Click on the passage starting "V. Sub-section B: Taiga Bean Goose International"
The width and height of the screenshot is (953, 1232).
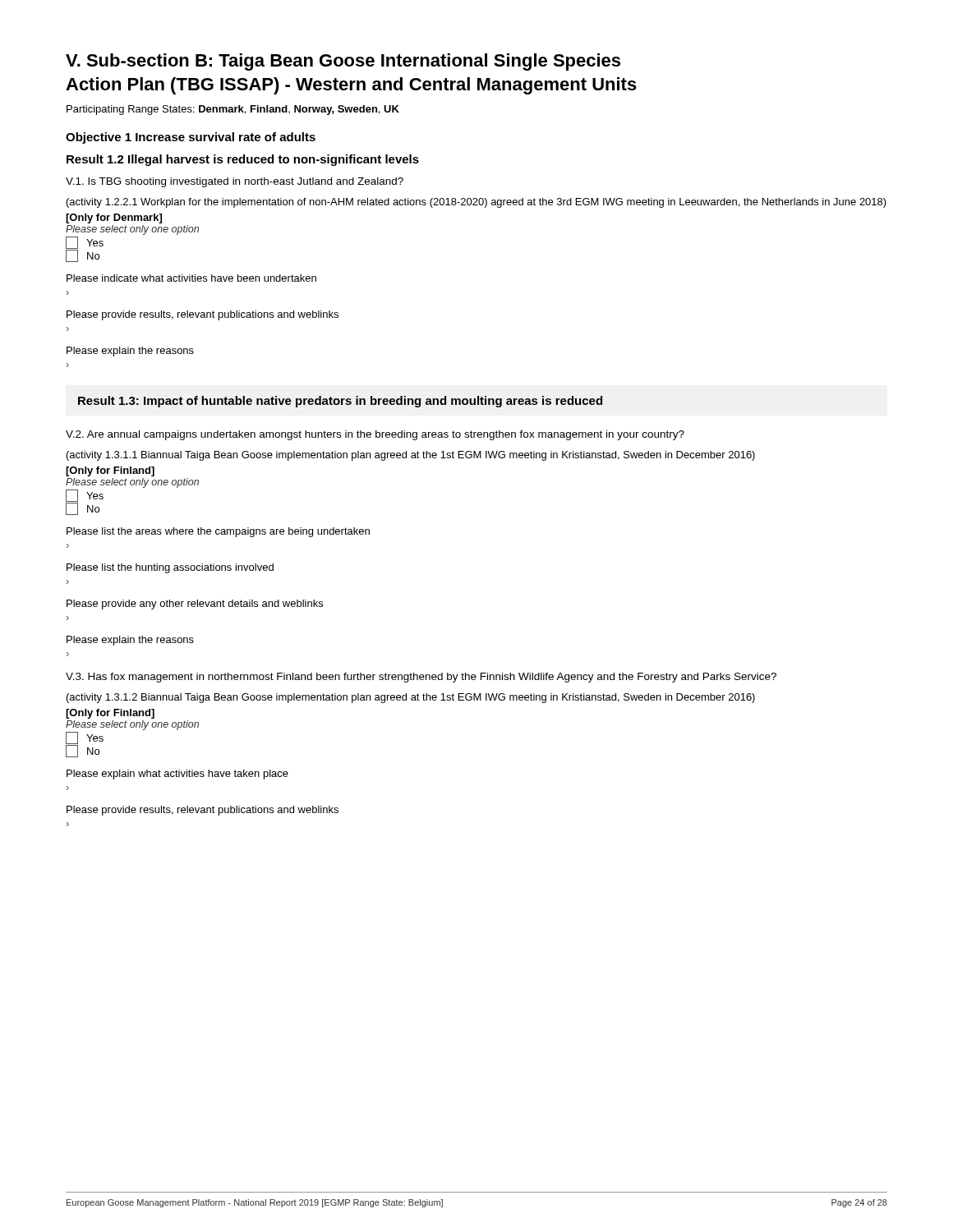point(476,73)
